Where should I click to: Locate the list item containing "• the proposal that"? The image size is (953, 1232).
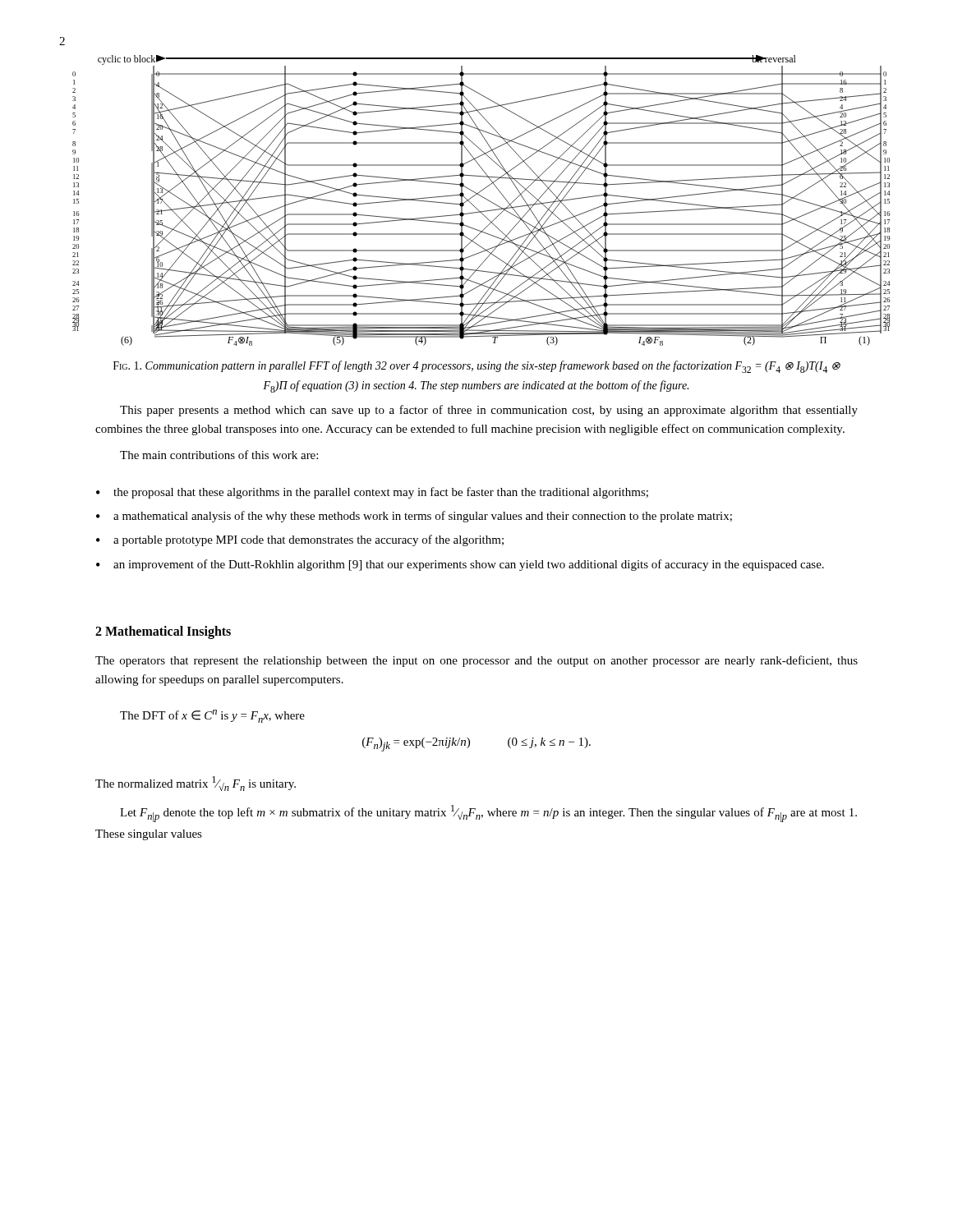[x=372, y=493]
